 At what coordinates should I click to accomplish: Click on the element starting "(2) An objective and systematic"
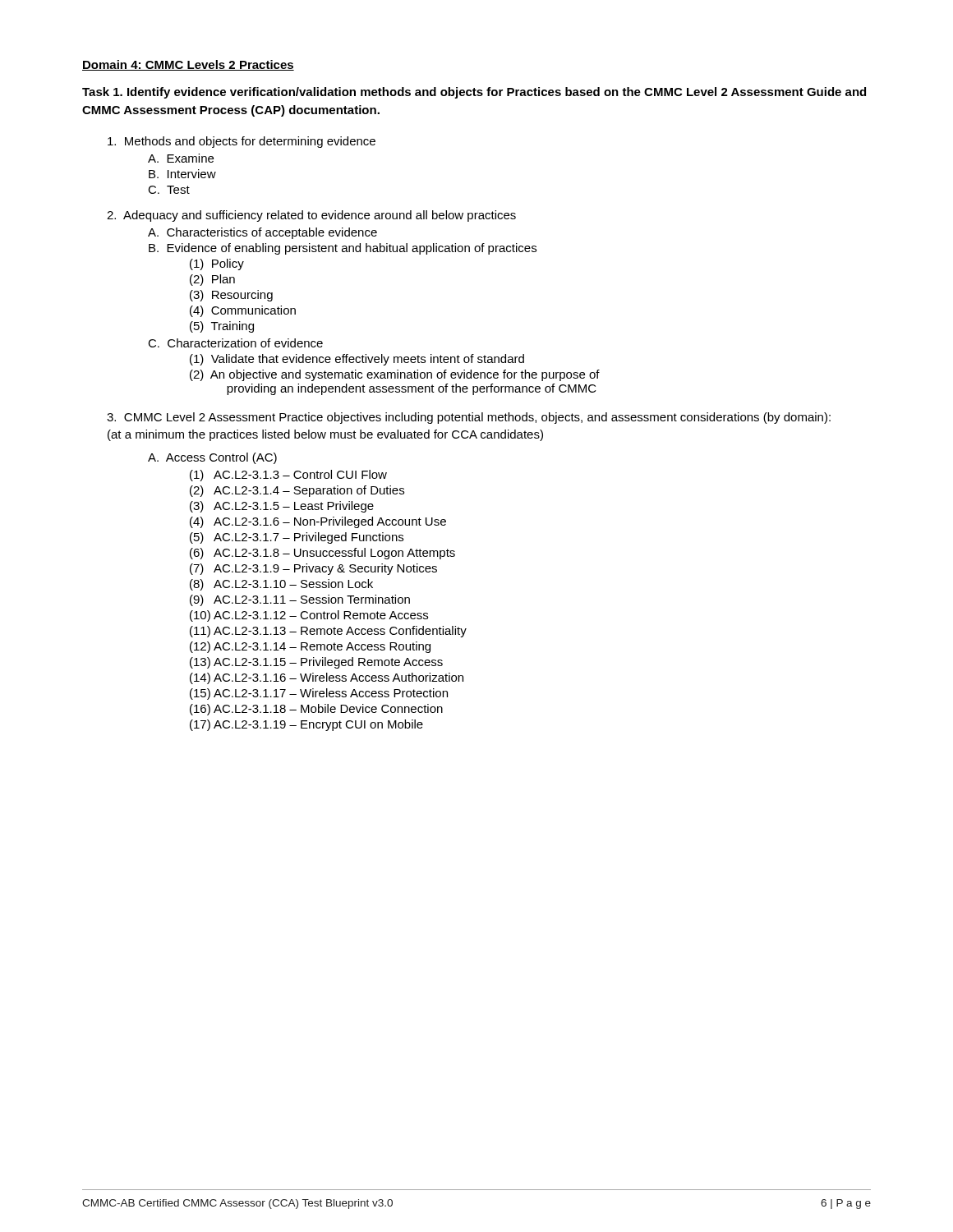pyautogui.click(x=394, y=381)
